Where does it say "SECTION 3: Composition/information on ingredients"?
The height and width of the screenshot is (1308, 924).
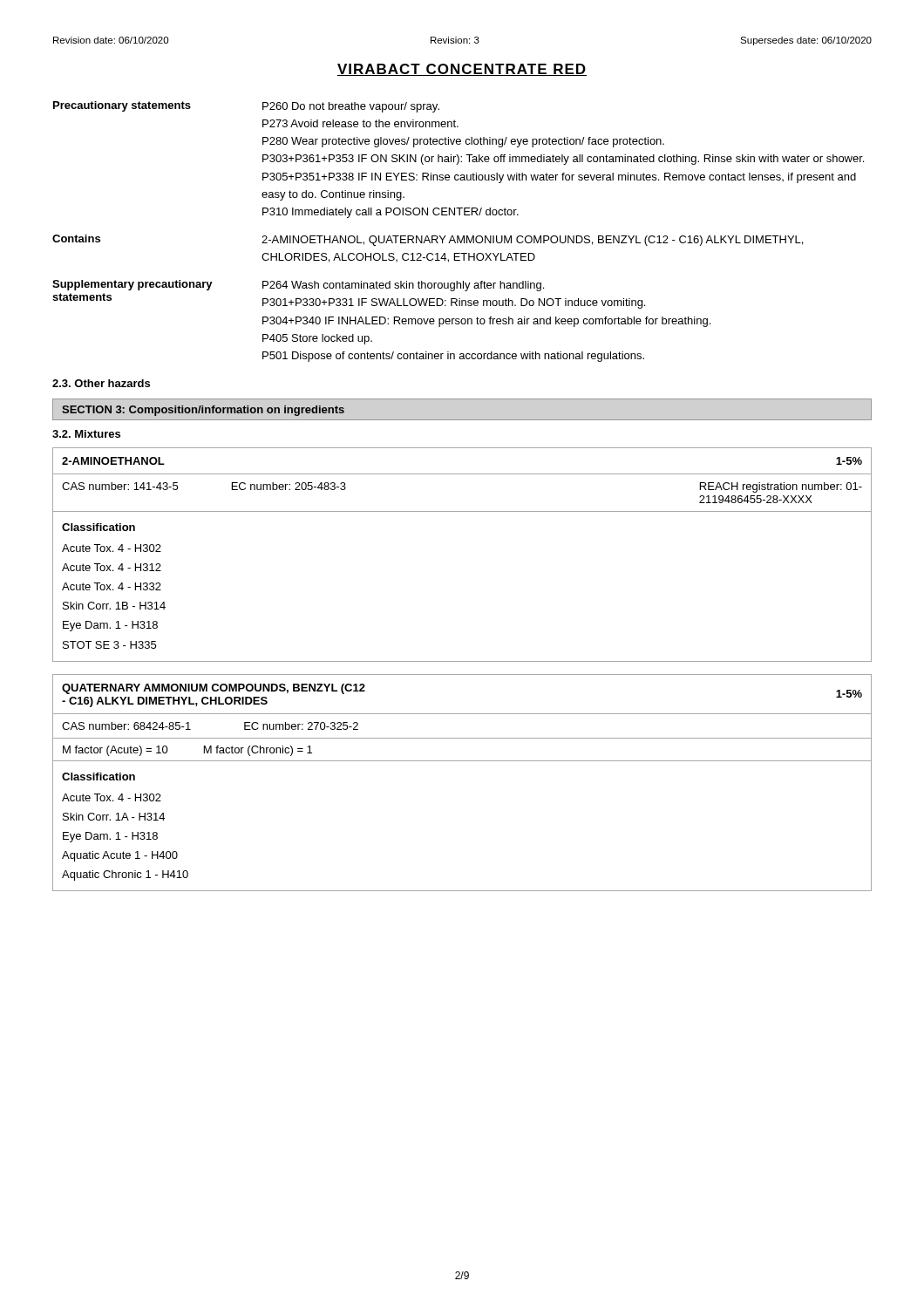point(203,409)
